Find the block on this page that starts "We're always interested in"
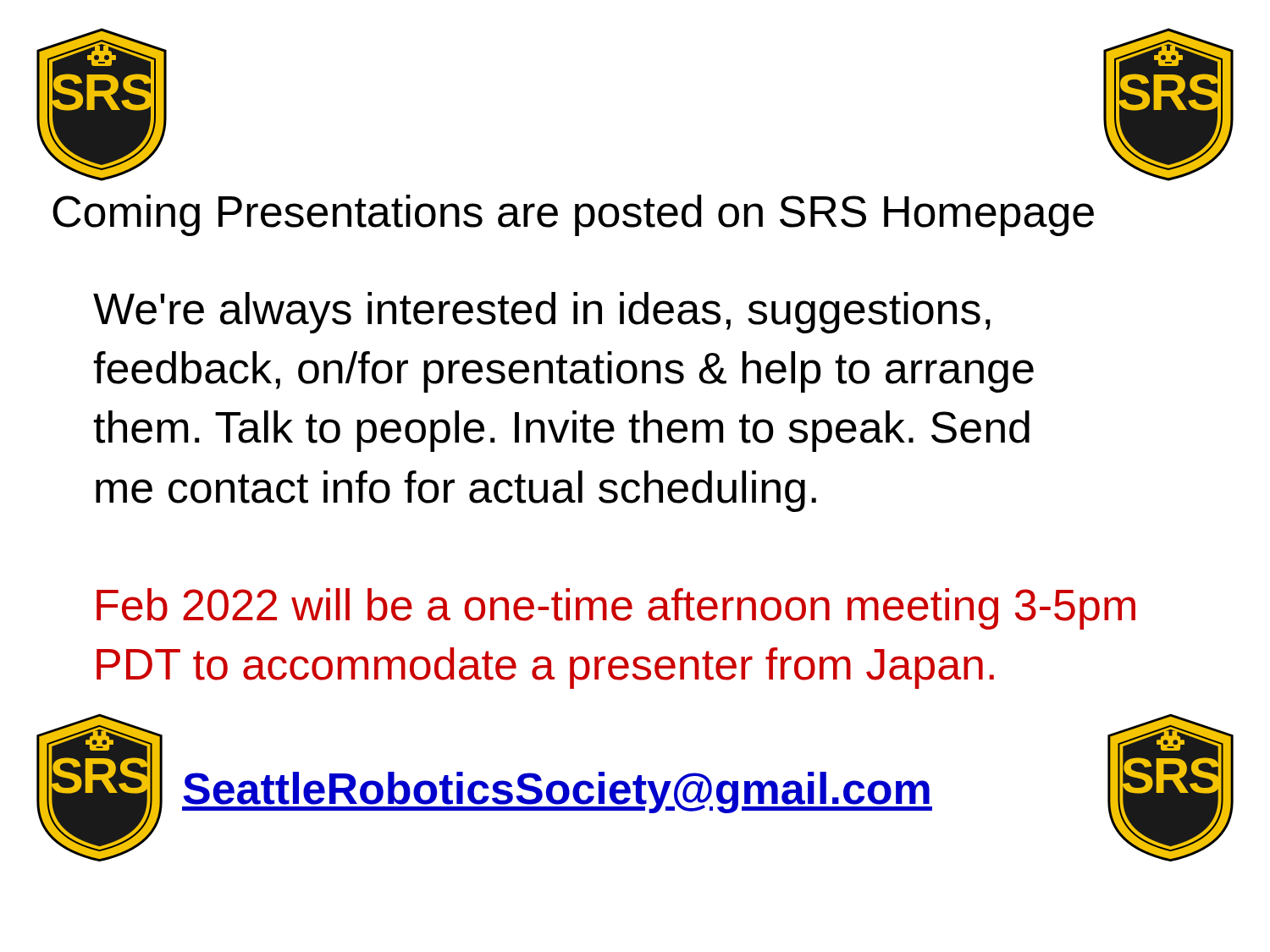The height and width of the screenshot is (952, 1270). 564,398
